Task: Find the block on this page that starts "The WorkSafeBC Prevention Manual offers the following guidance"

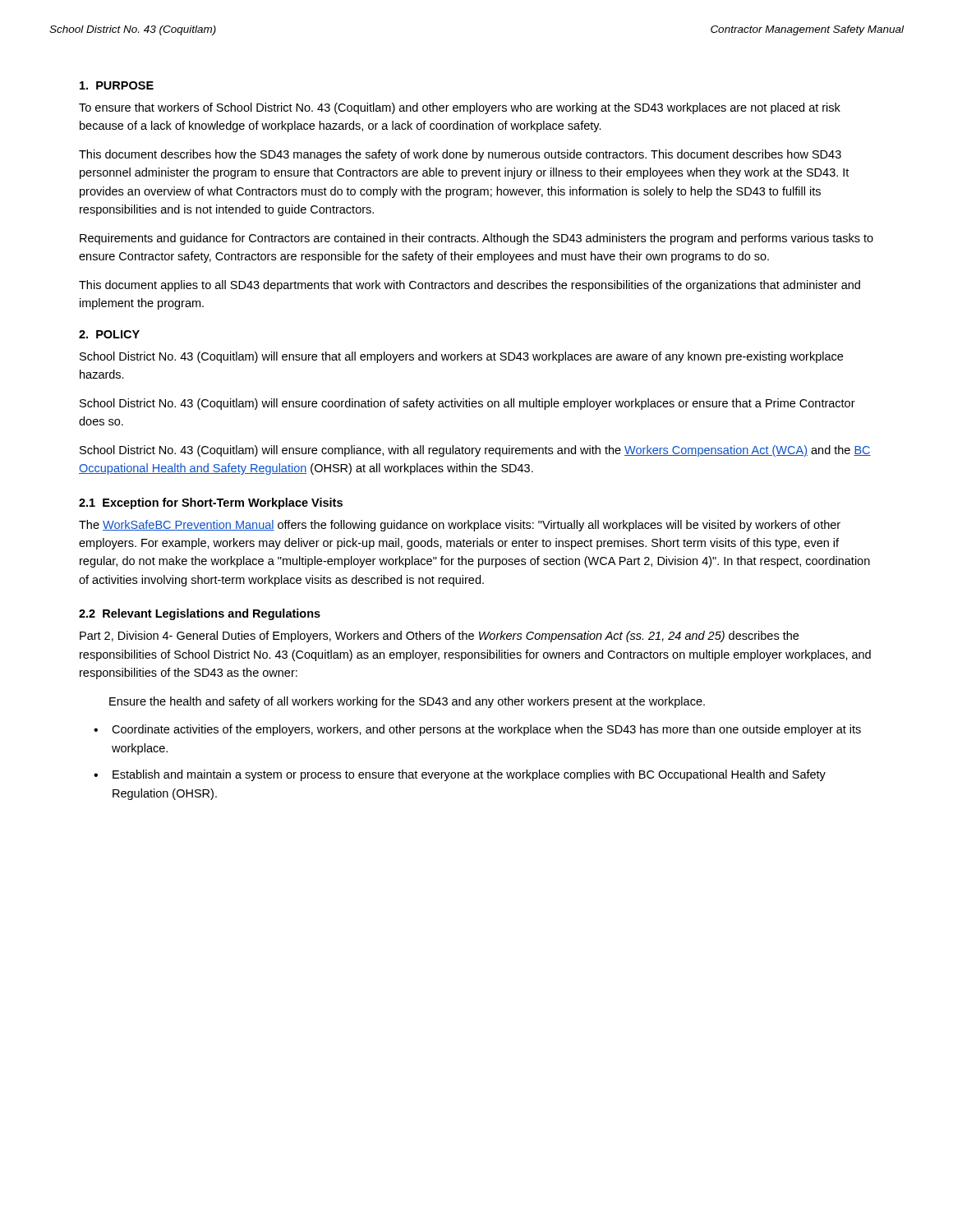Action: (x=475, y=552)
